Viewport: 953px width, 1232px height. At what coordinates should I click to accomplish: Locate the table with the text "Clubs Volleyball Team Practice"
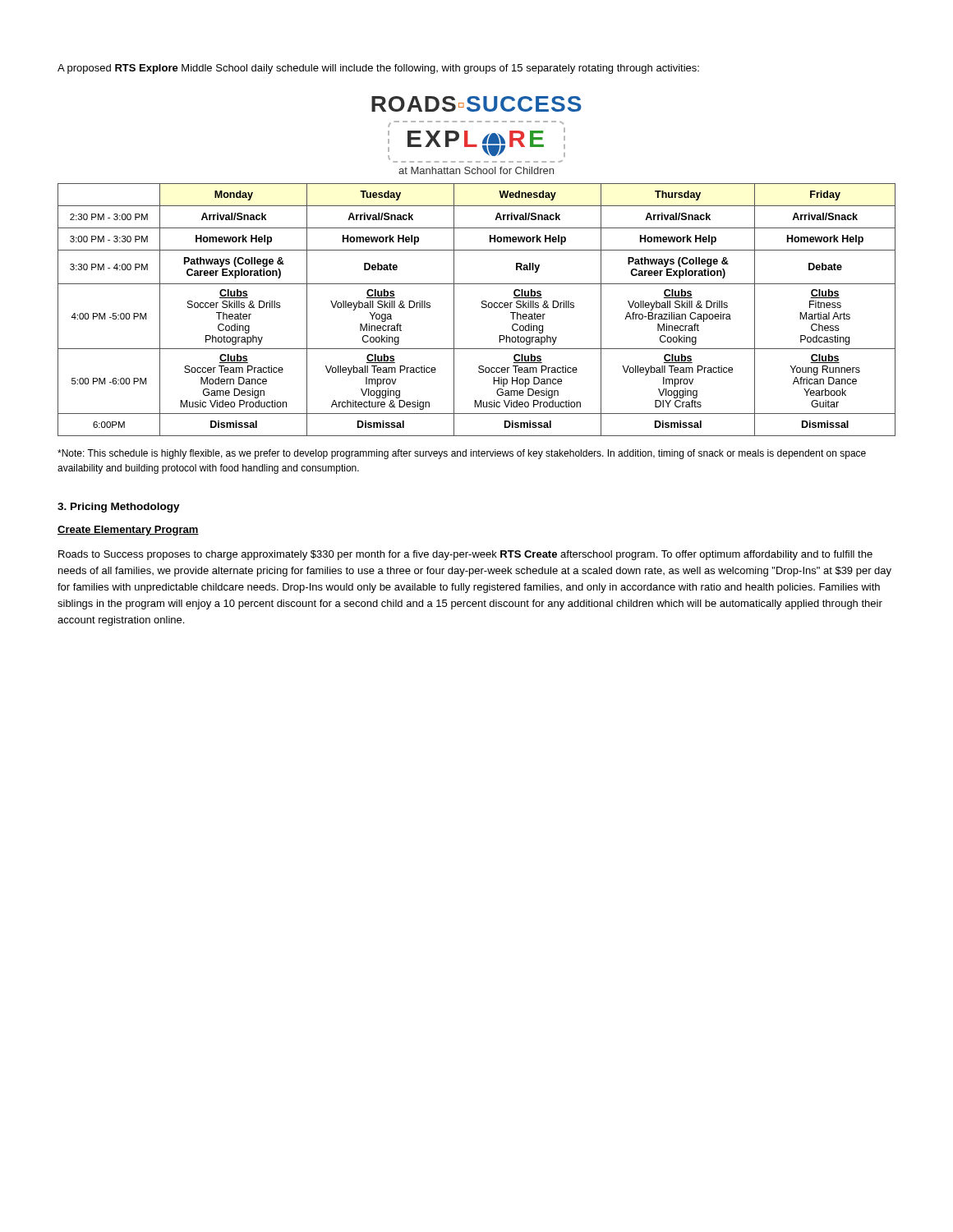[476, 309]
